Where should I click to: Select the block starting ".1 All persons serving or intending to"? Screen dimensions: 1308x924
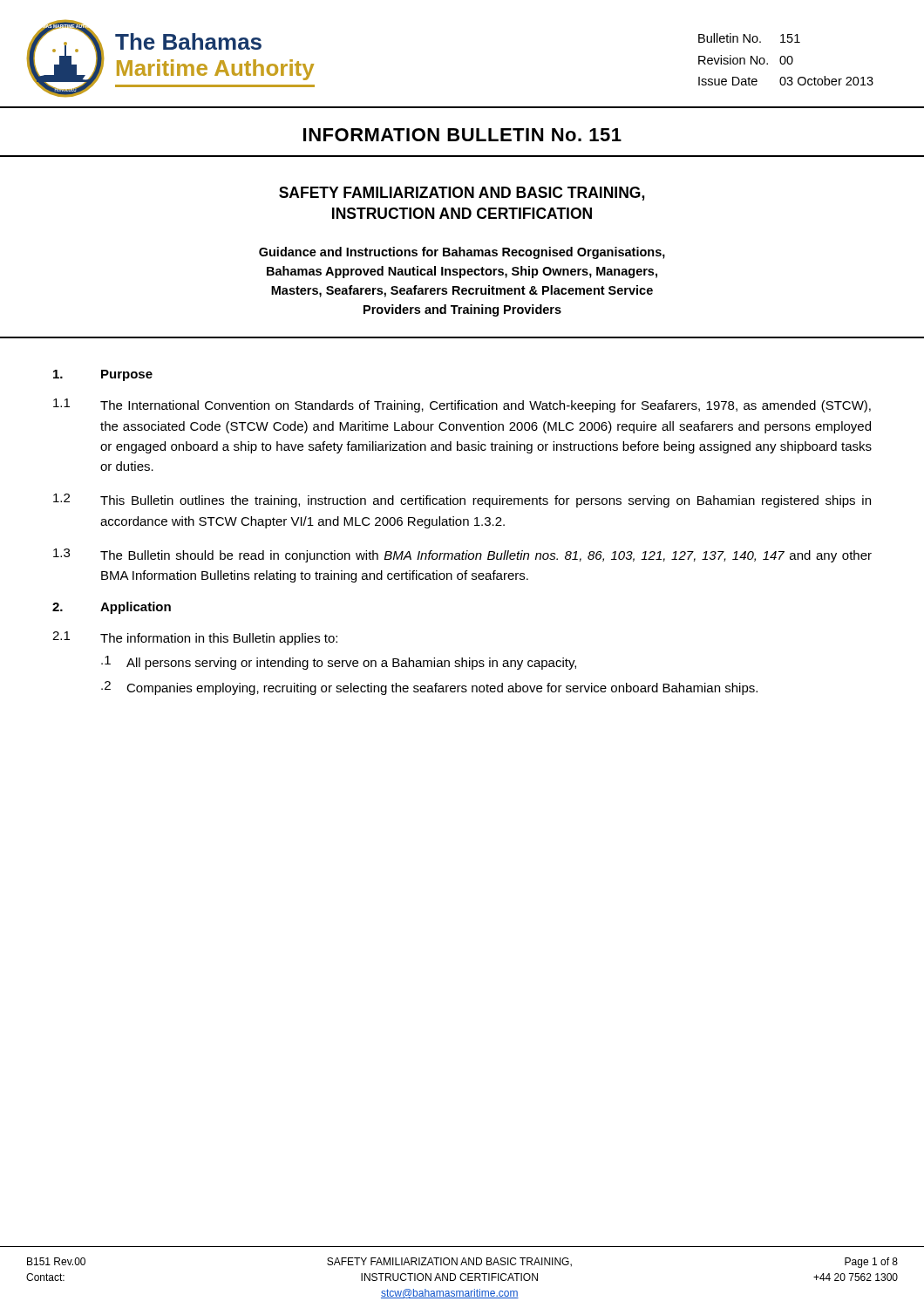click(x=339, y=662)
